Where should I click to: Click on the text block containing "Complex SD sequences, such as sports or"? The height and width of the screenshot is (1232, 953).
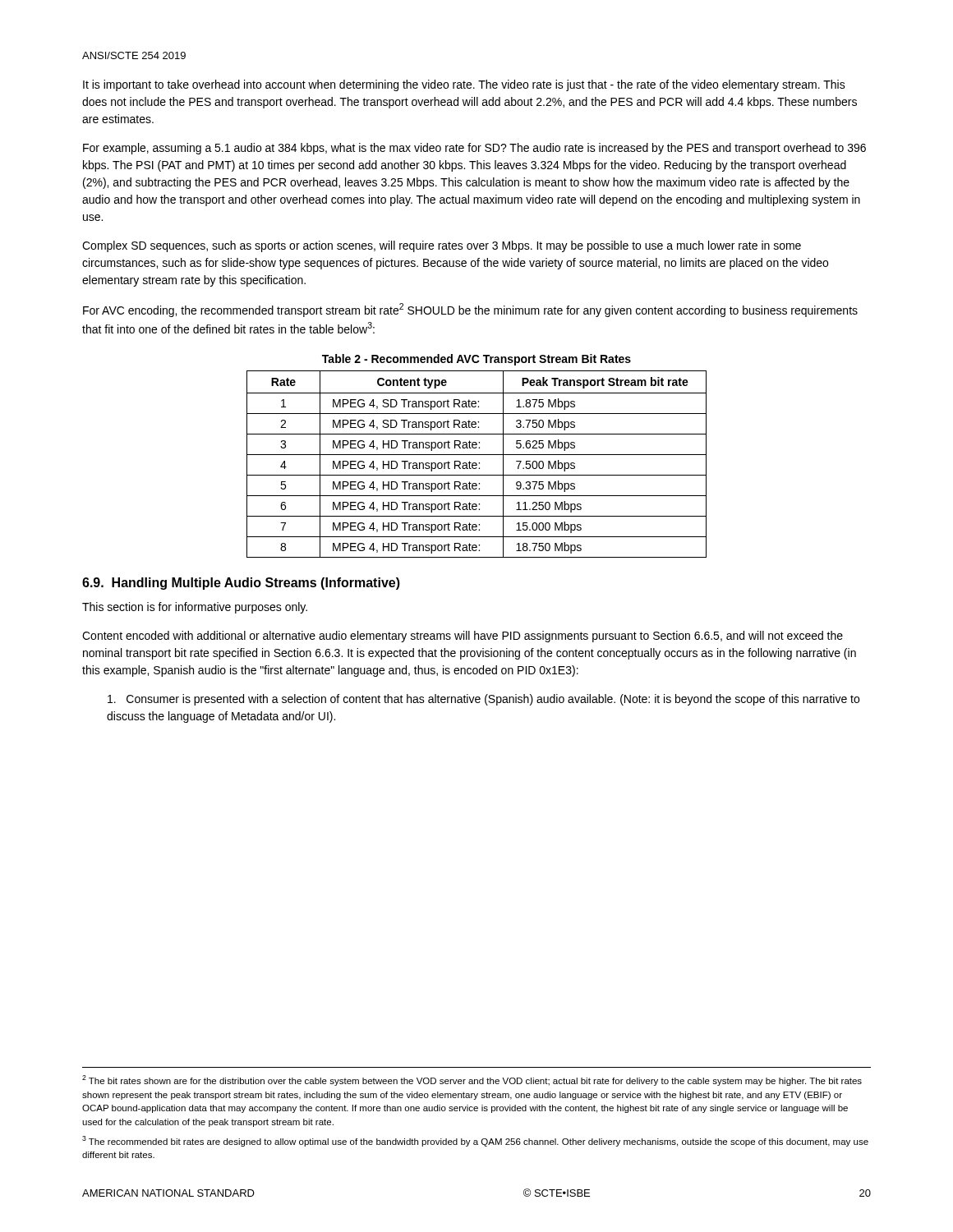[x=455, y=263]
